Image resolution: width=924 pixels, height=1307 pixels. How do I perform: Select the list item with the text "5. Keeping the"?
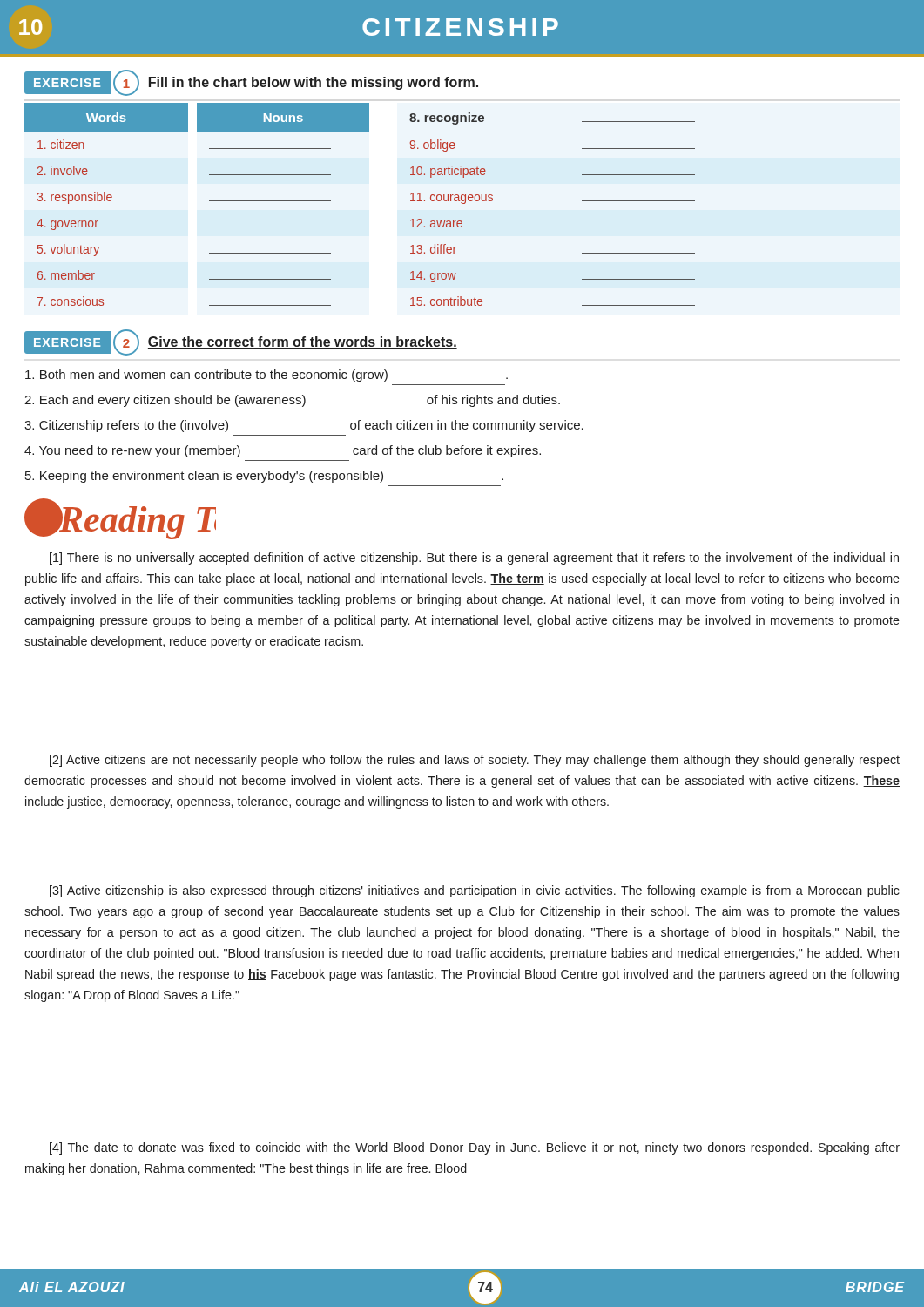click(x=264, y=477)
